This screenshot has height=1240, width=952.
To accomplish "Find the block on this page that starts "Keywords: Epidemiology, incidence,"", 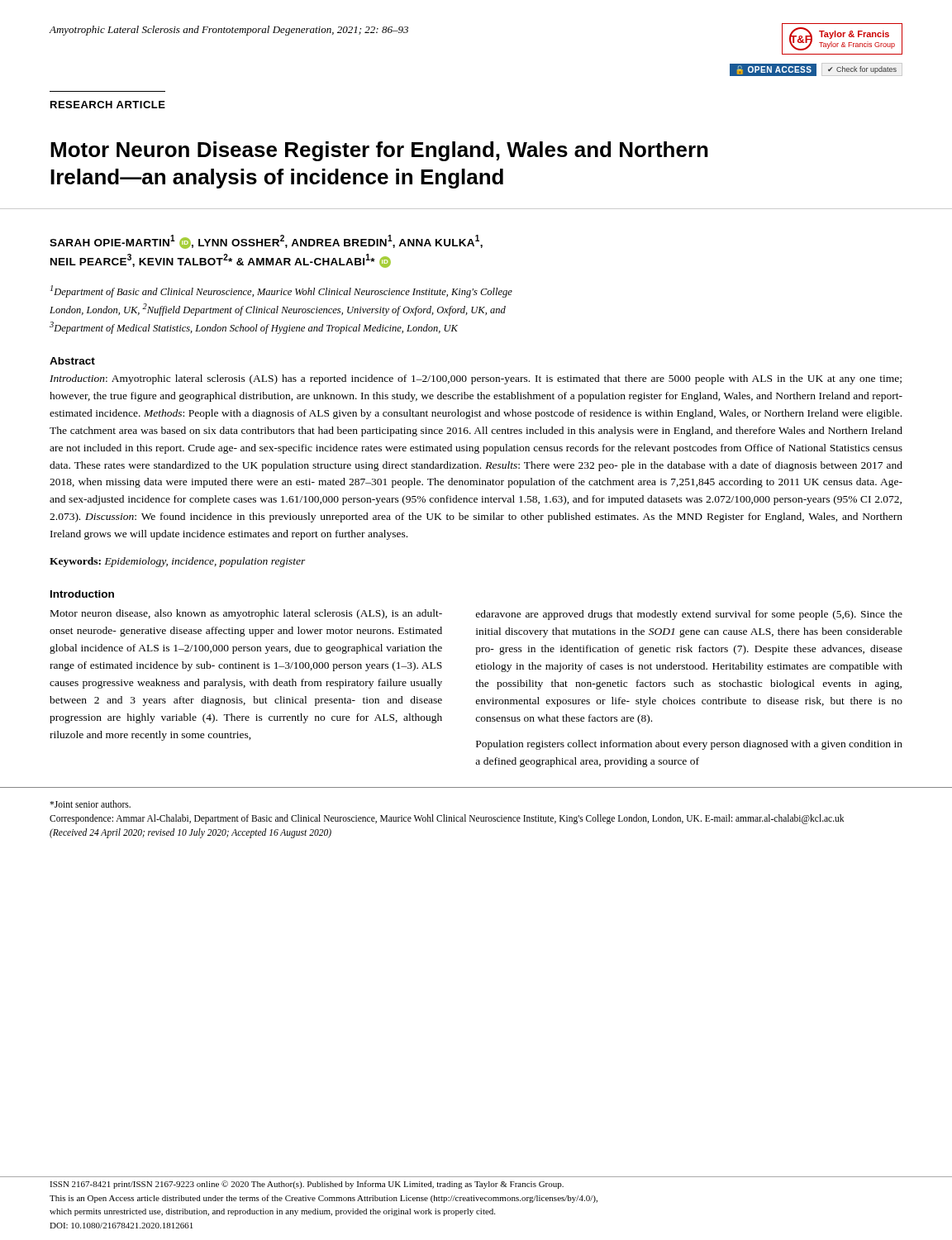I will tap(178, 562).
